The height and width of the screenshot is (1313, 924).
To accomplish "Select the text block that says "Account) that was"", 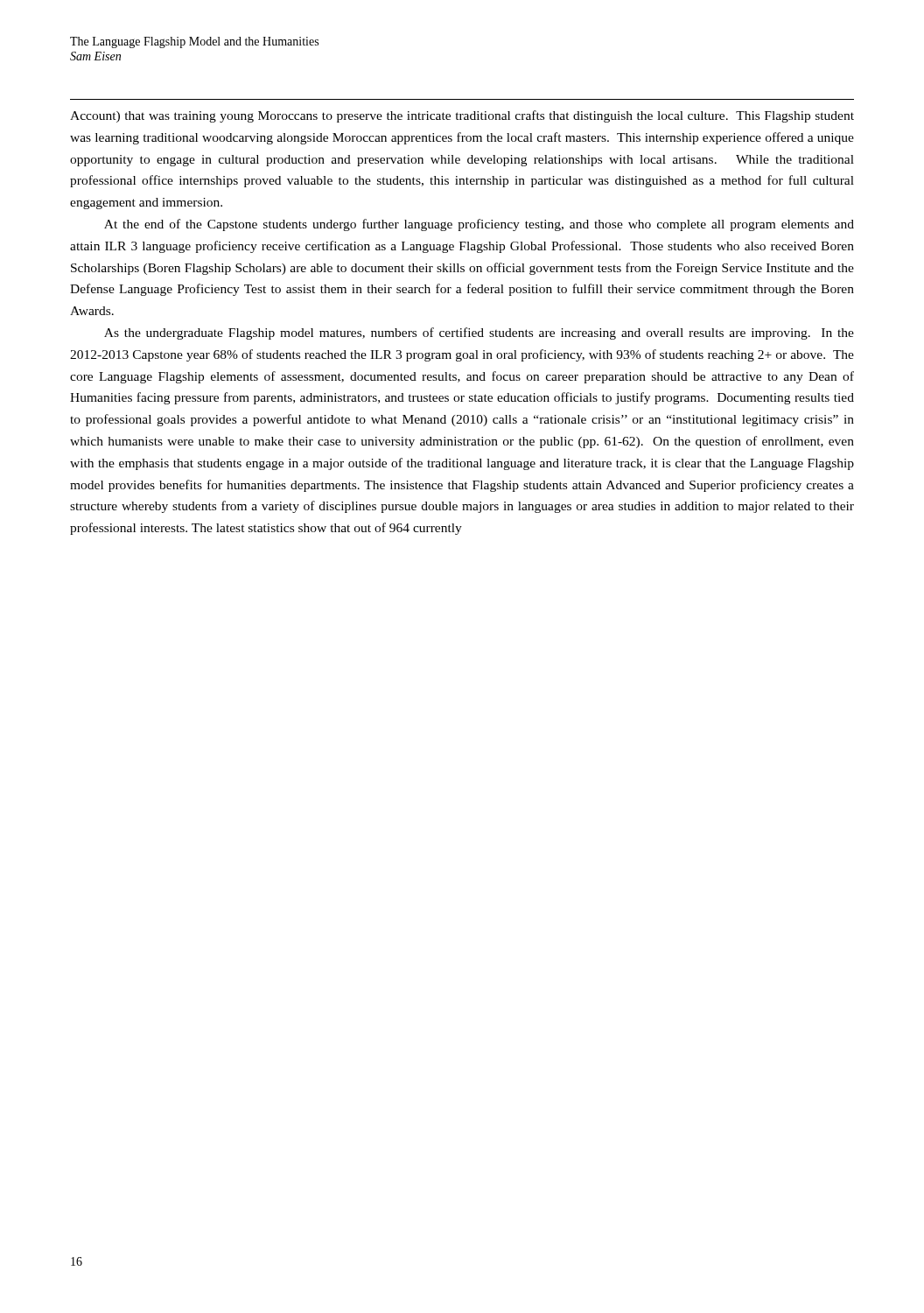I will [x=462, y=159].
